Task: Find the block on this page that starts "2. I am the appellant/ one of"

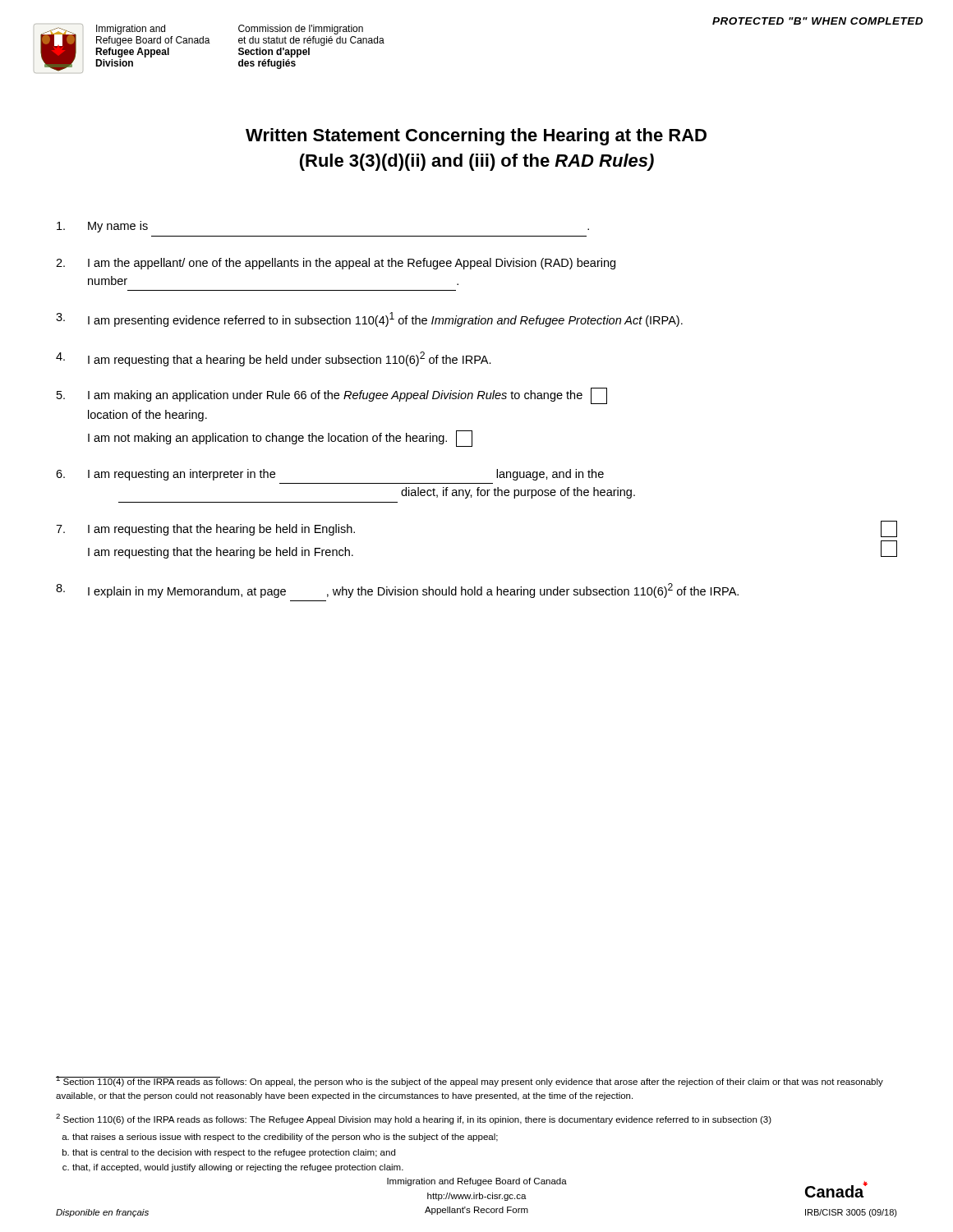Action: (x=476, y=273)
